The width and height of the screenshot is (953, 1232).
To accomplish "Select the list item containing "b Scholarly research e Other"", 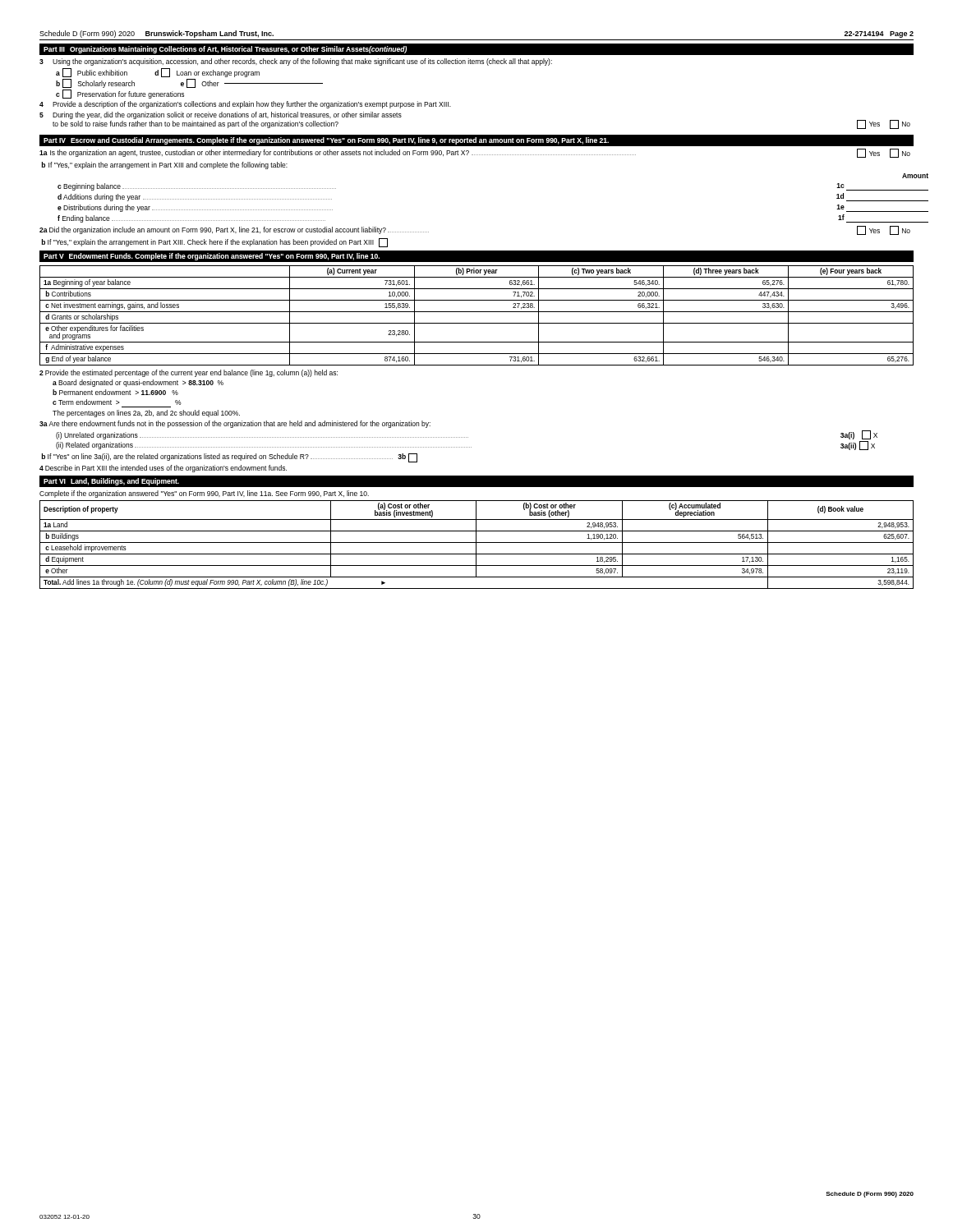I will (189, 83).
